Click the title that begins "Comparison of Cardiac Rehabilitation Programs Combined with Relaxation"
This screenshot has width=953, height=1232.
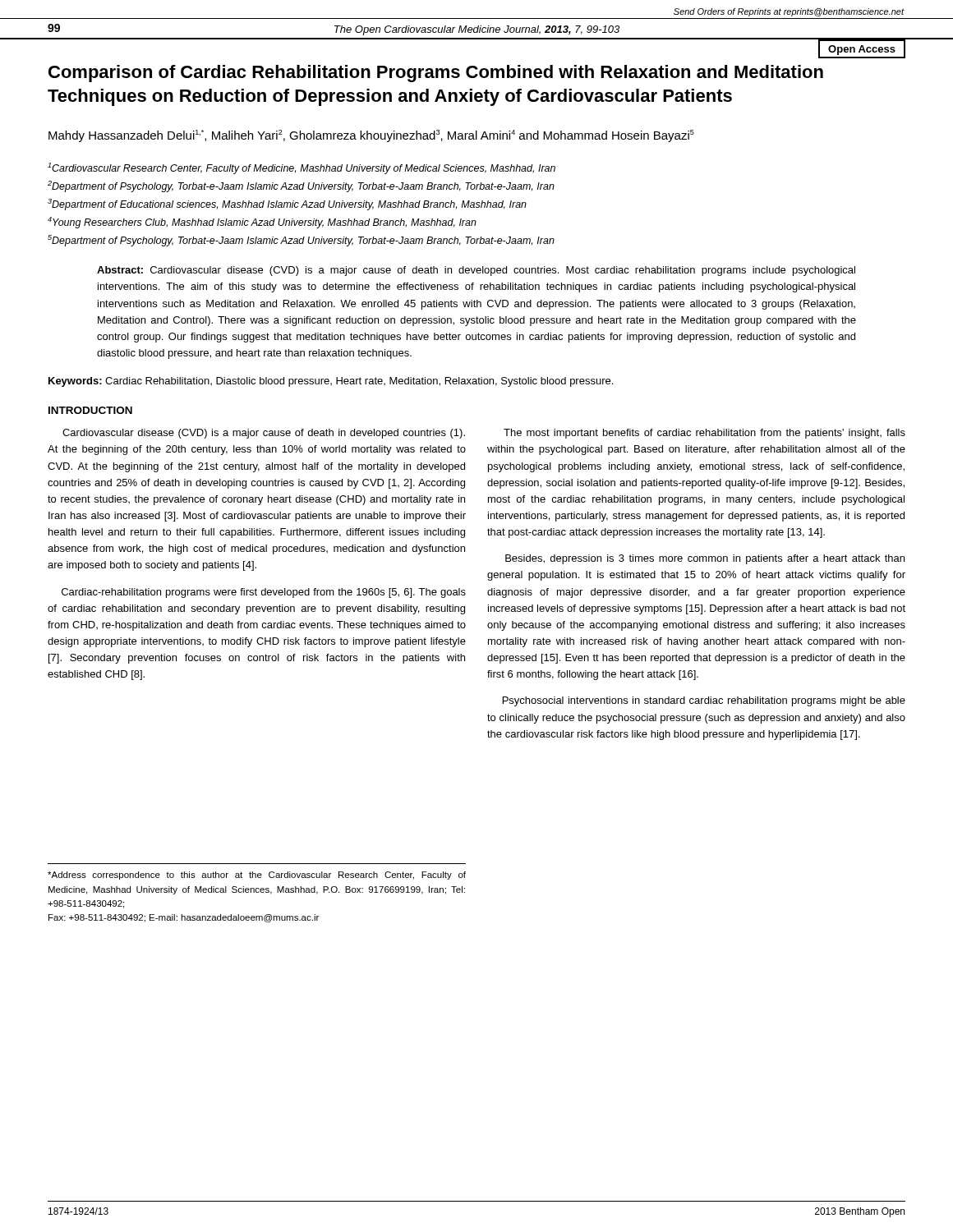pyautogui.click(x=436, y=84)
